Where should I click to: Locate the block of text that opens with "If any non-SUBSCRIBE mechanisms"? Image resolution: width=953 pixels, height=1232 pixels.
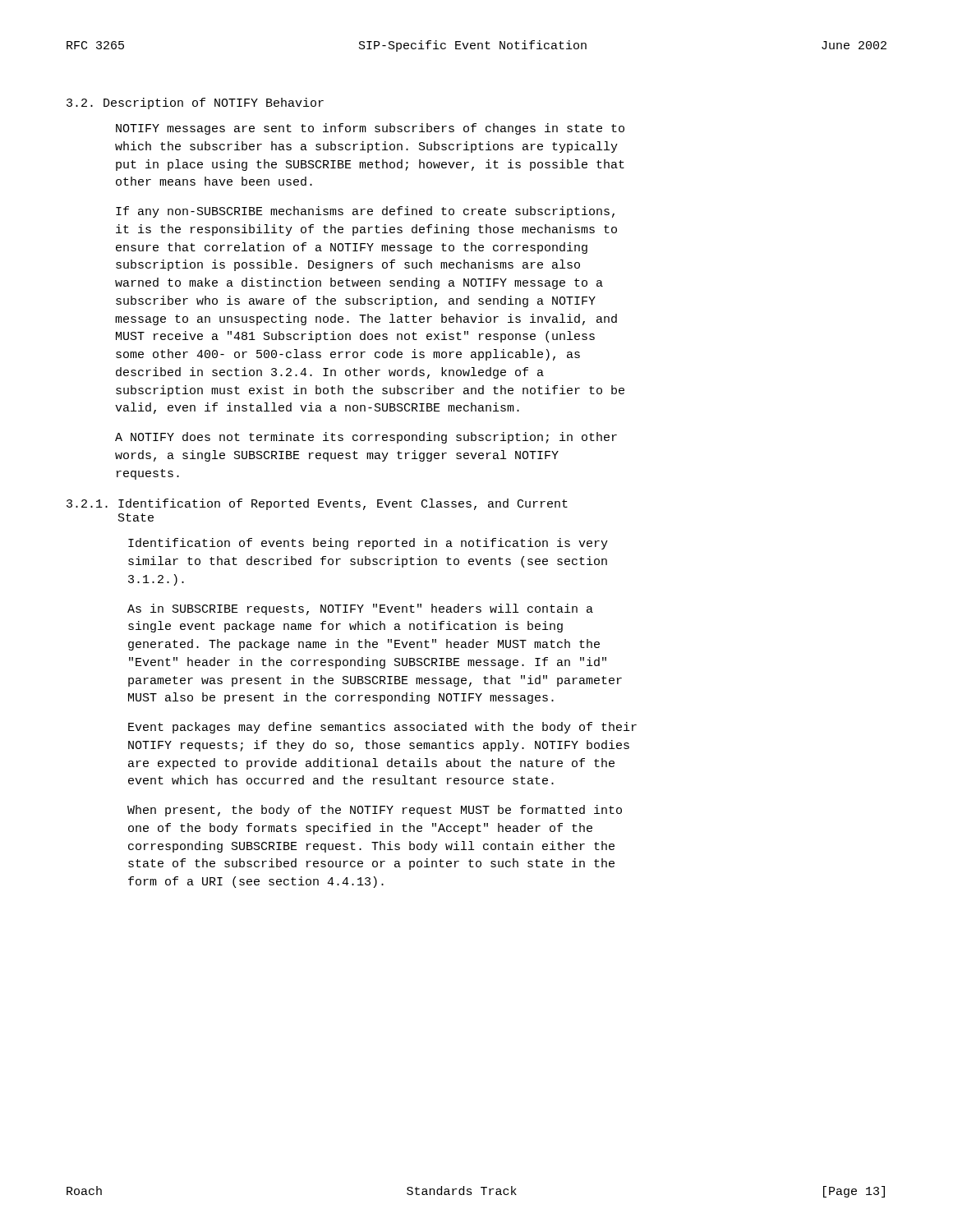[370, 311]
